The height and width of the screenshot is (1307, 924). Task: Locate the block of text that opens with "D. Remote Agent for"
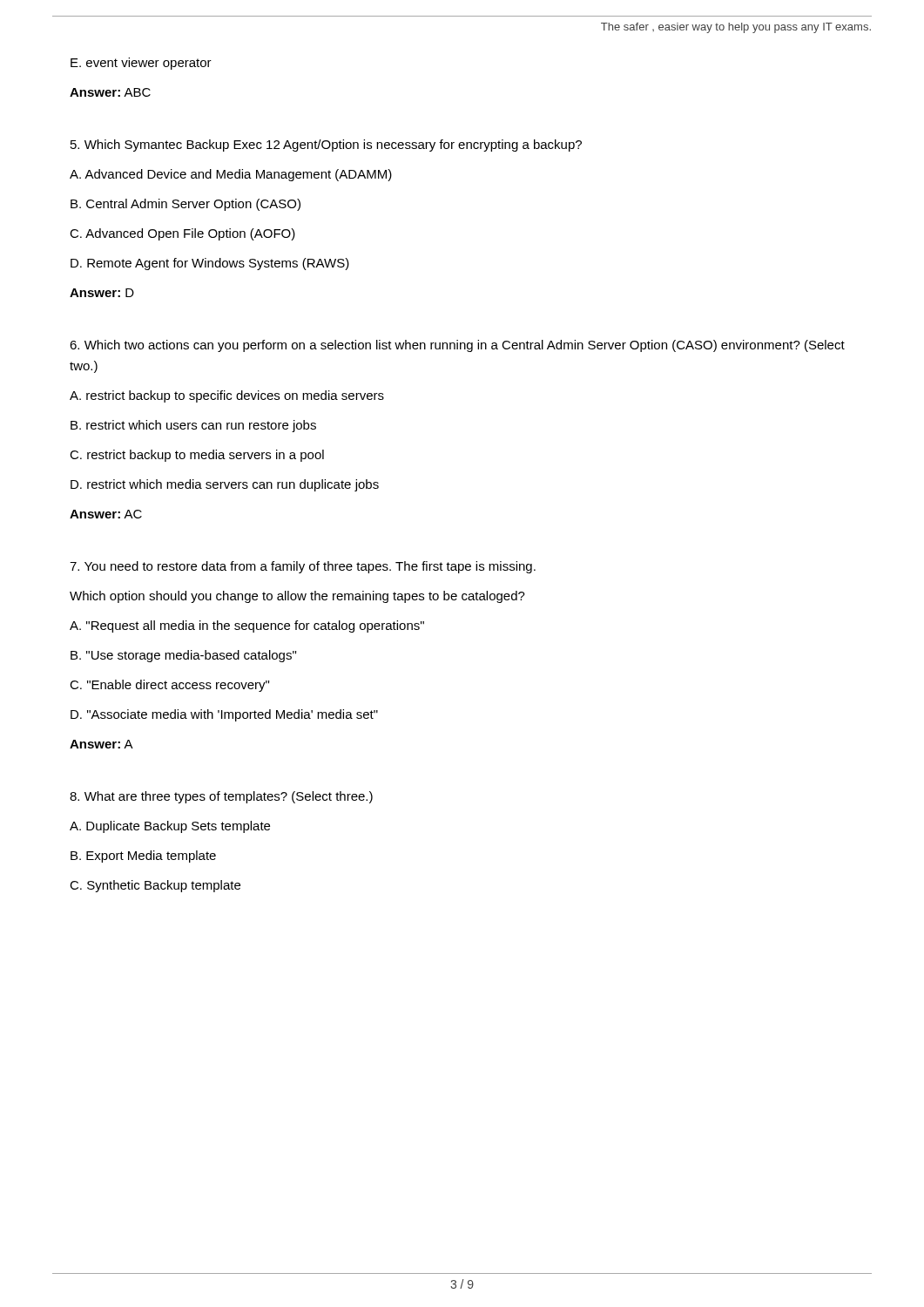click(210, 263)
